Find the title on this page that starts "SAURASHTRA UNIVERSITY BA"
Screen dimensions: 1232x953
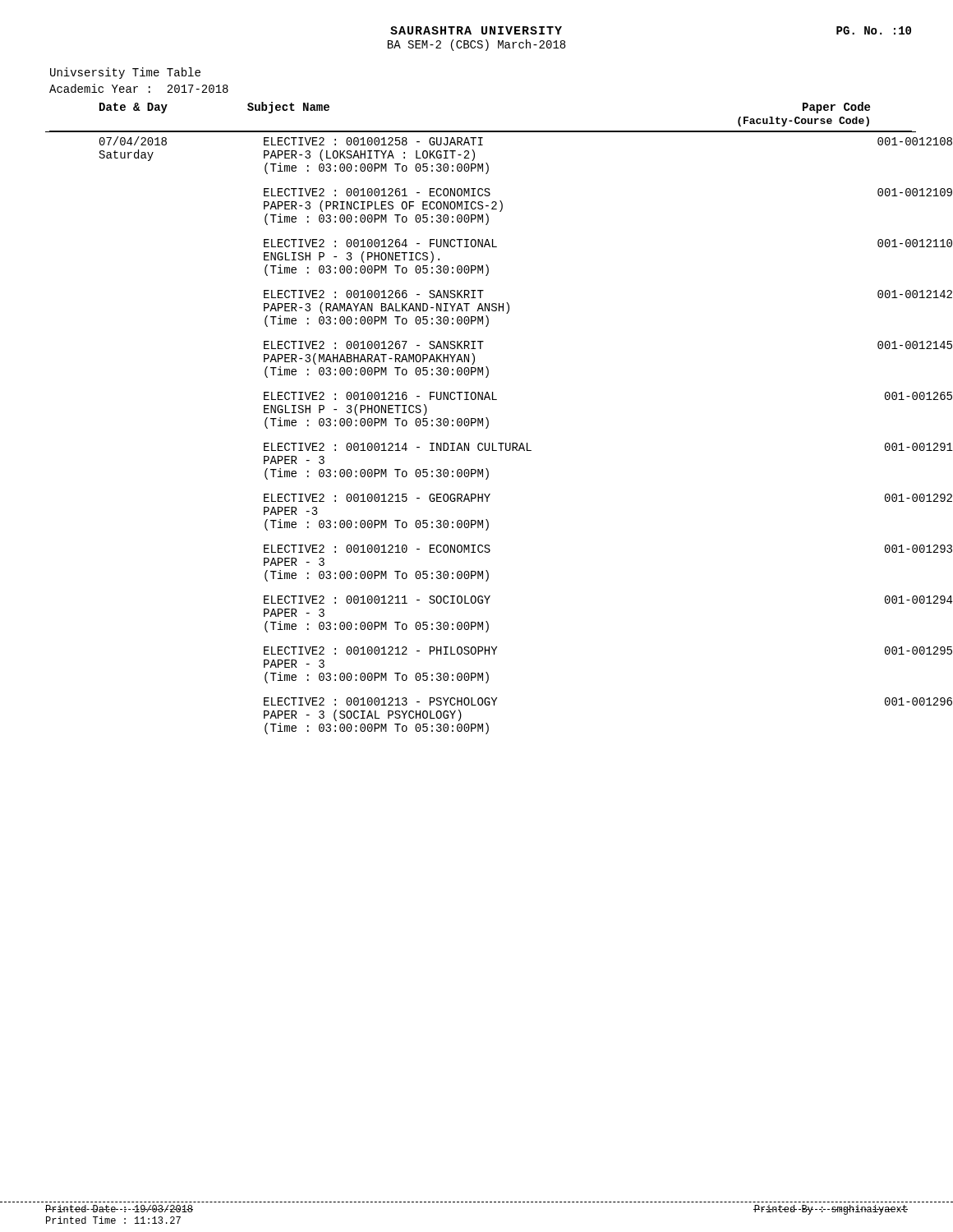pyautogui.click(x=476, y=38)
